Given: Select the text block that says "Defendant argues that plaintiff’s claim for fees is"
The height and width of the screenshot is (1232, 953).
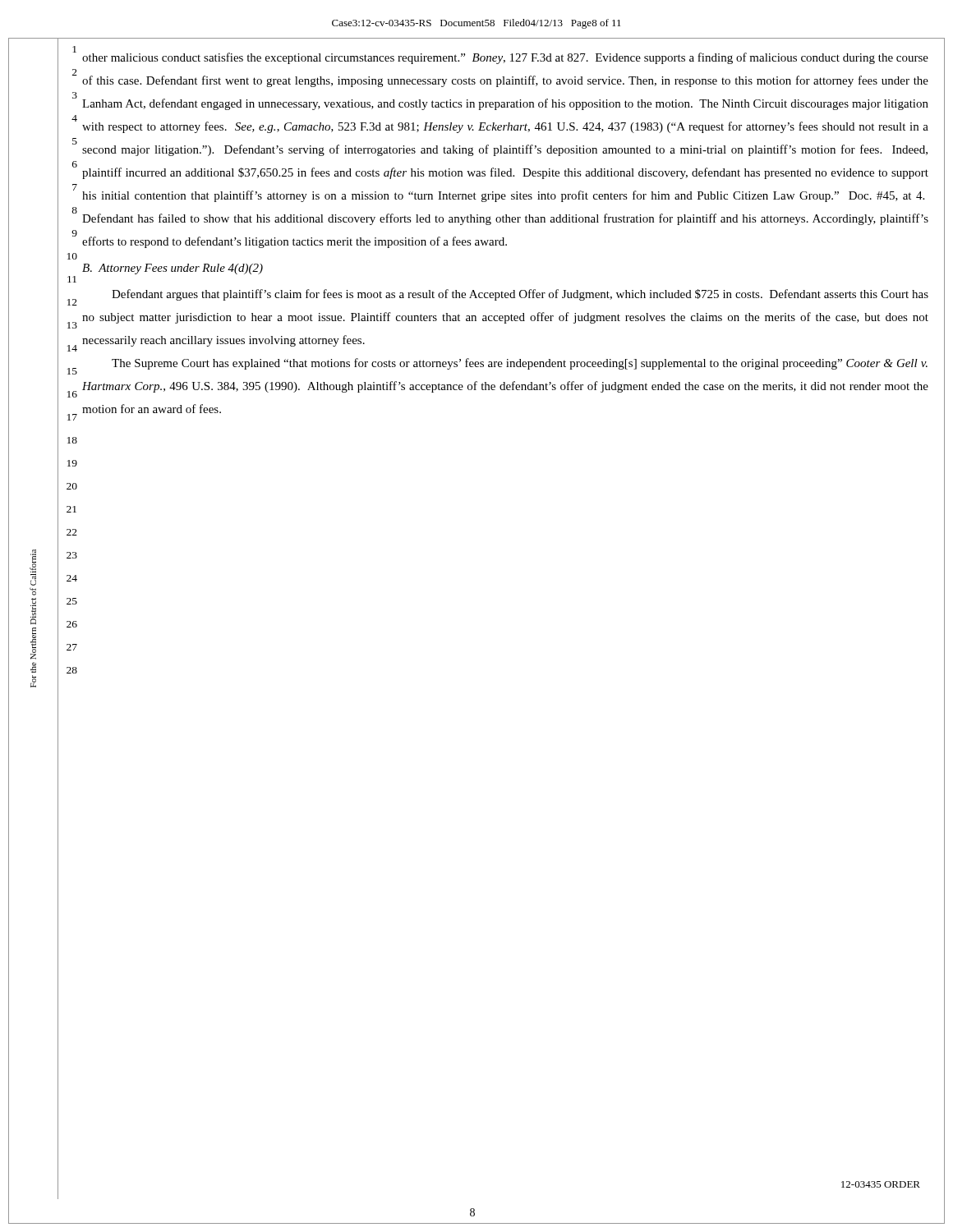Looking at the screenshot, I should click(x=505, y=317).
